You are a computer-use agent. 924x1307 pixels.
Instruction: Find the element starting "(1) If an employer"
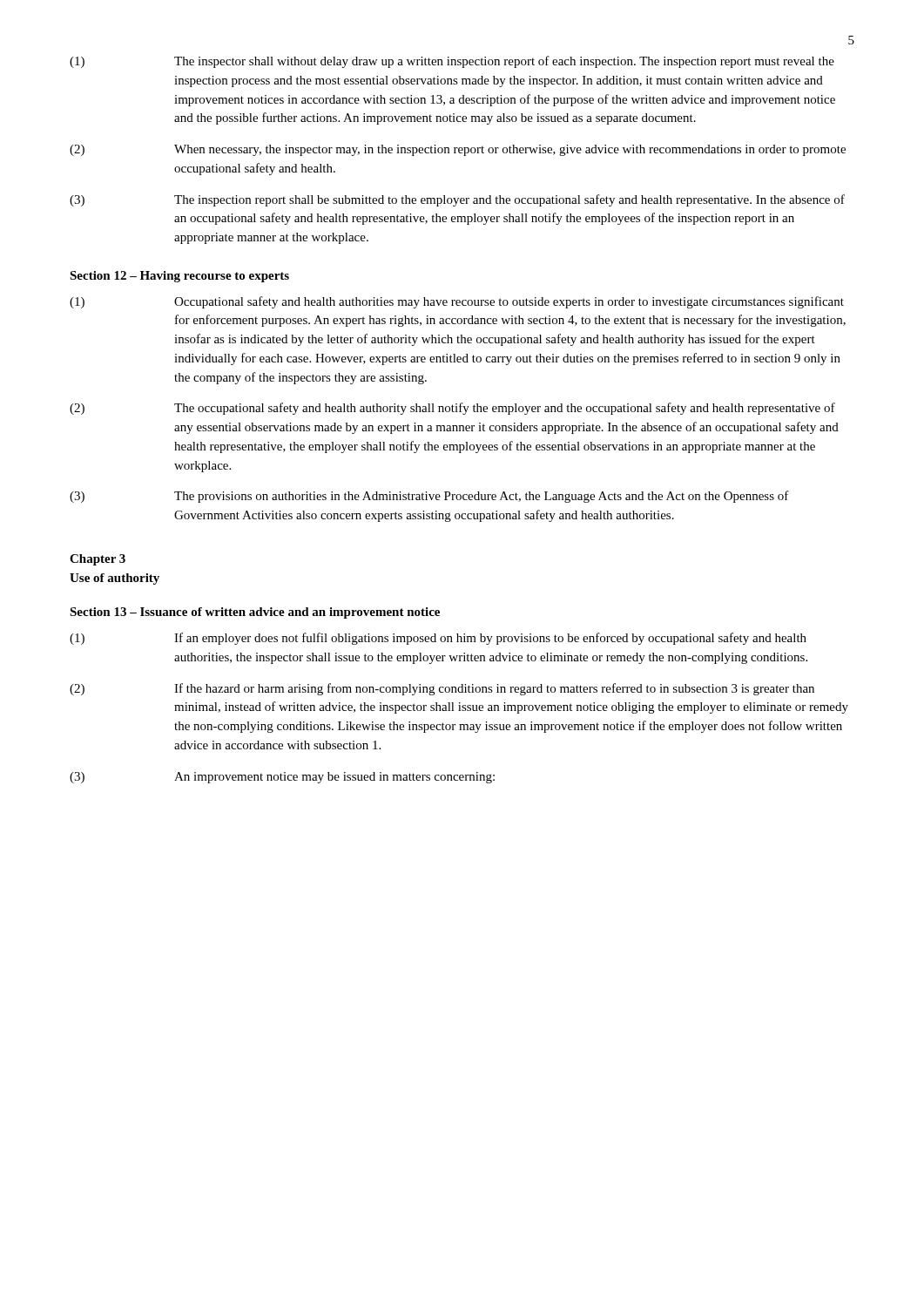(462, 648)
